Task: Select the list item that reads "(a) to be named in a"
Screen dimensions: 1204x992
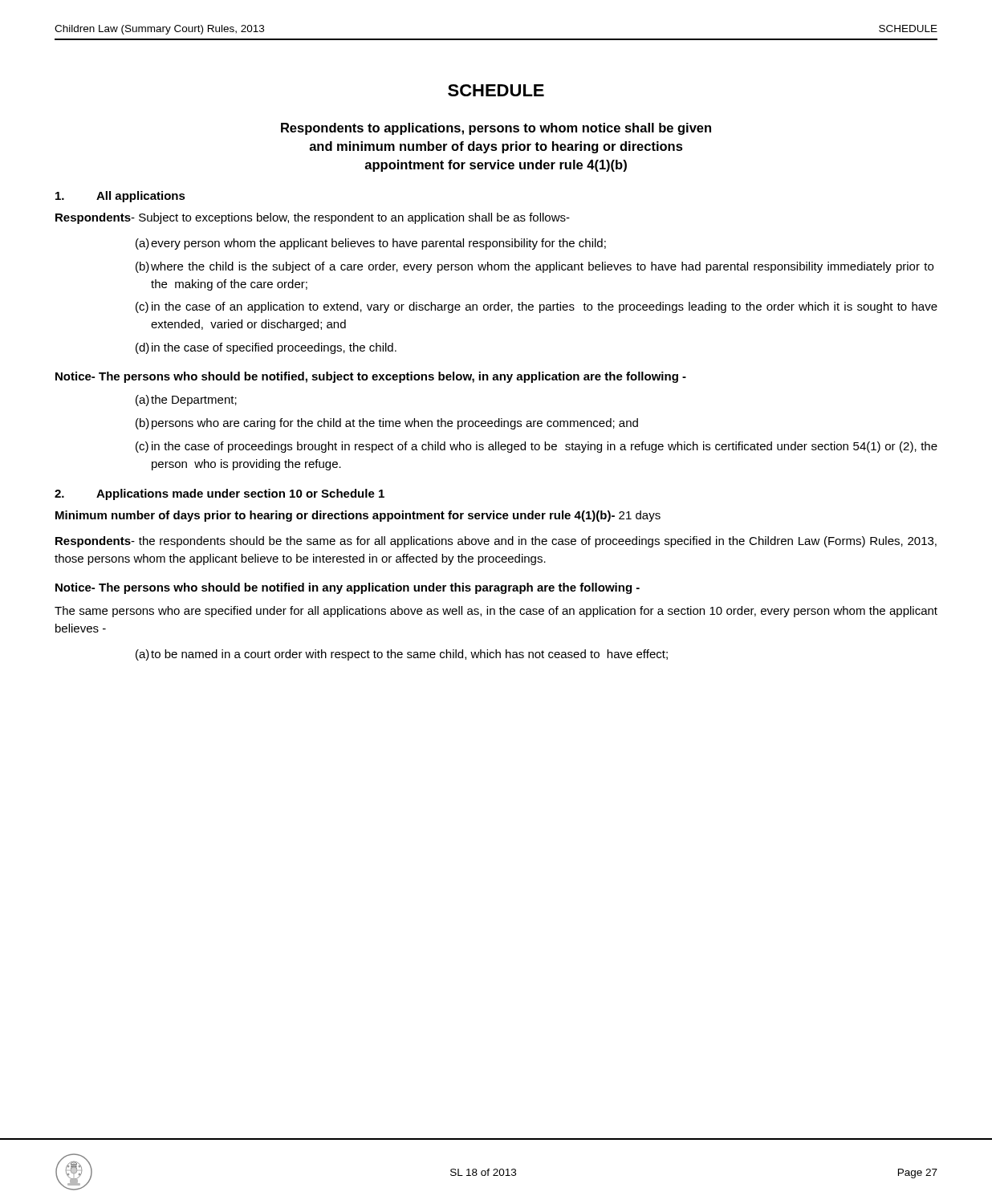Action: pos(496,654)
